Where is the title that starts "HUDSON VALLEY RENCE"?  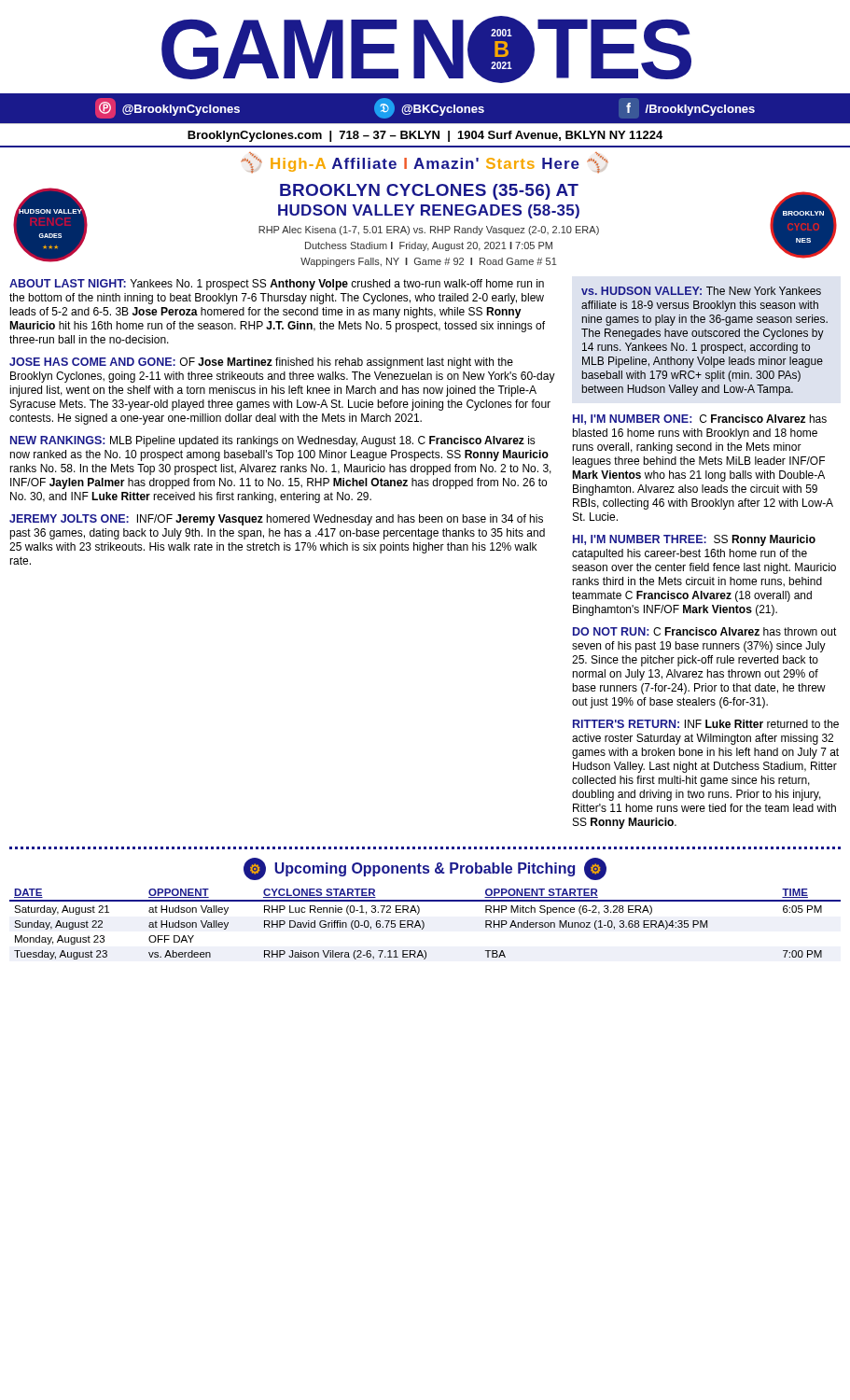click(425, 225)
